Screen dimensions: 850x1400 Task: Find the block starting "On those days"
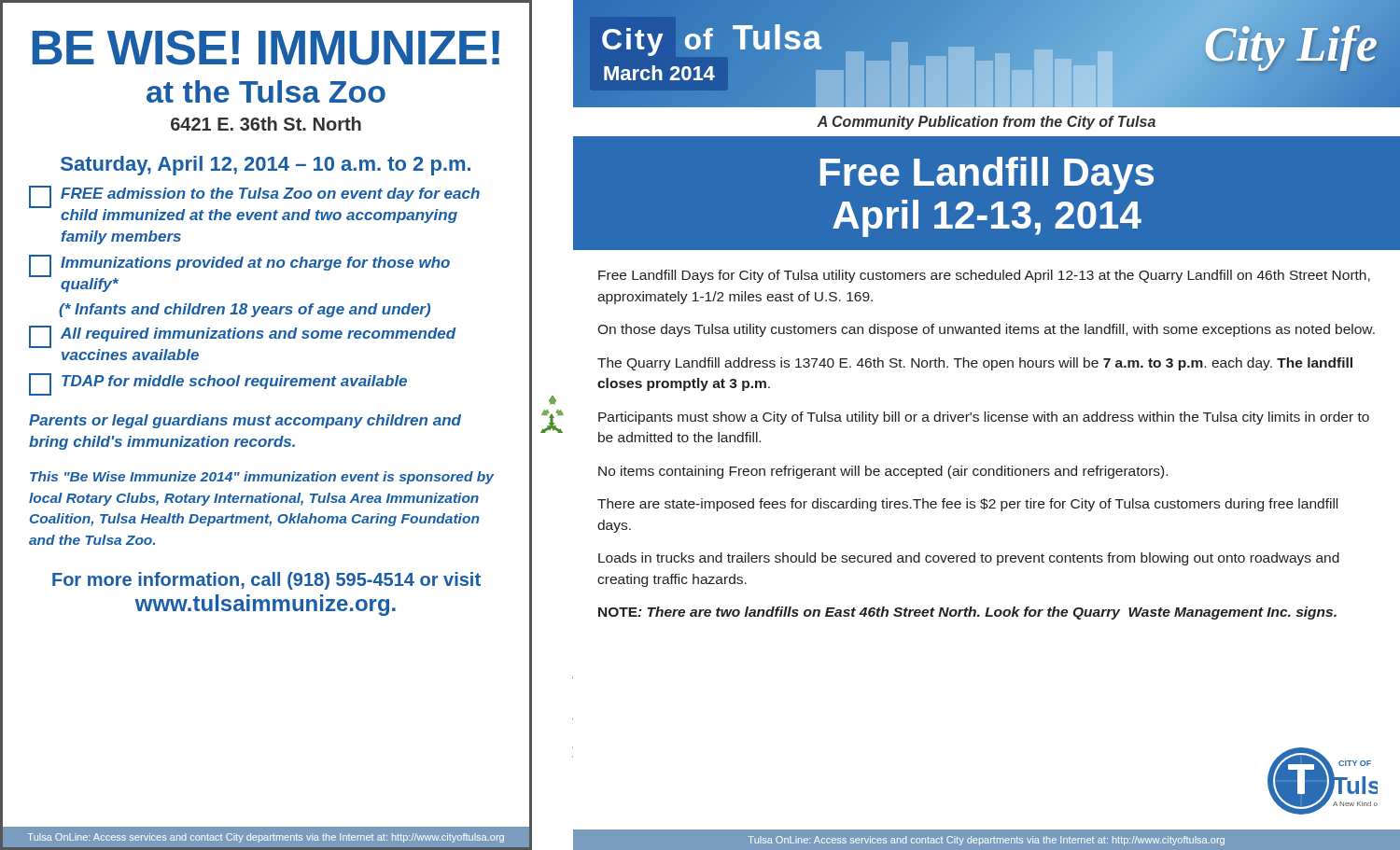987,329
